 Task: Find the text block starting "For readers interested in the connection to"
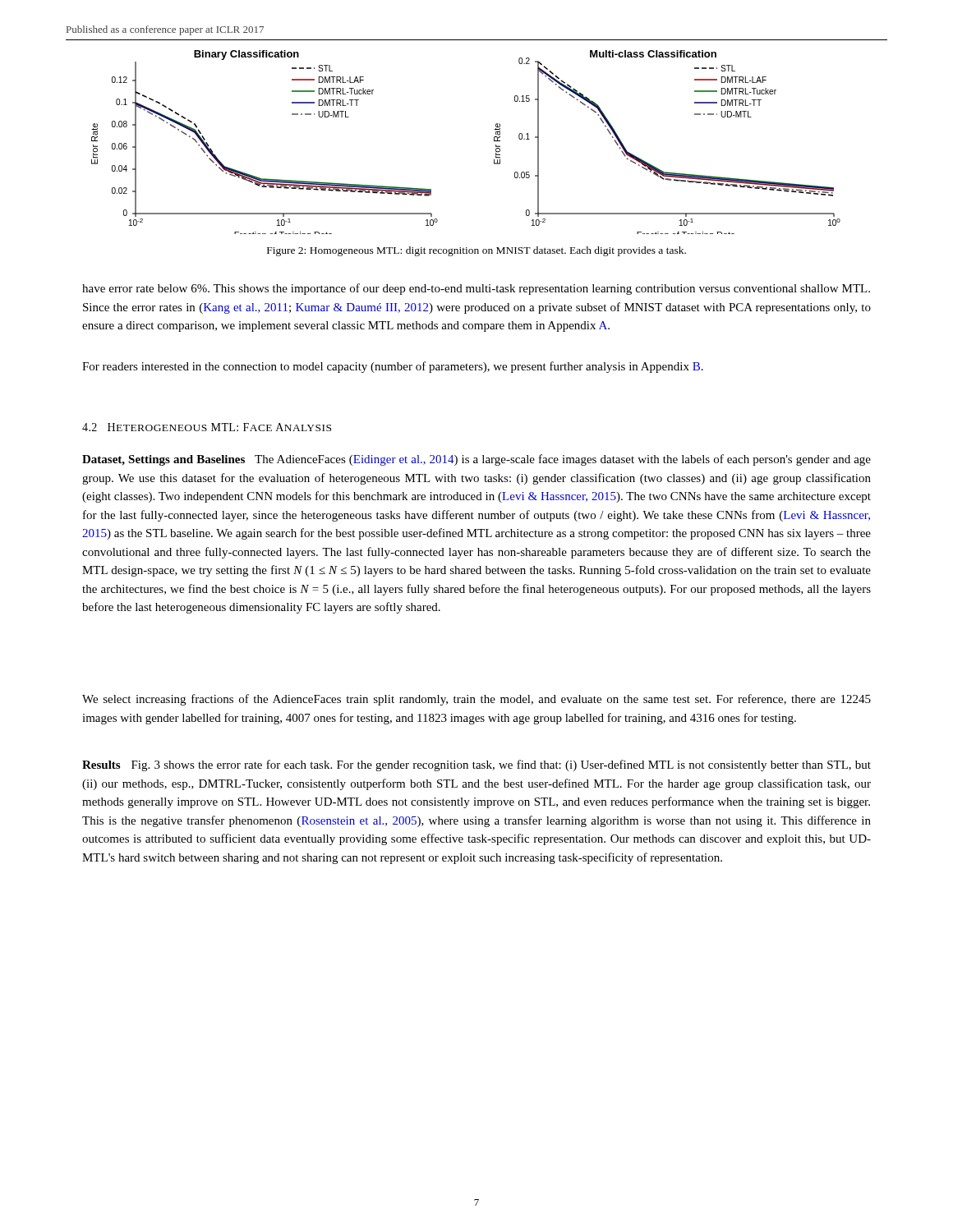(x=393, y=366)
